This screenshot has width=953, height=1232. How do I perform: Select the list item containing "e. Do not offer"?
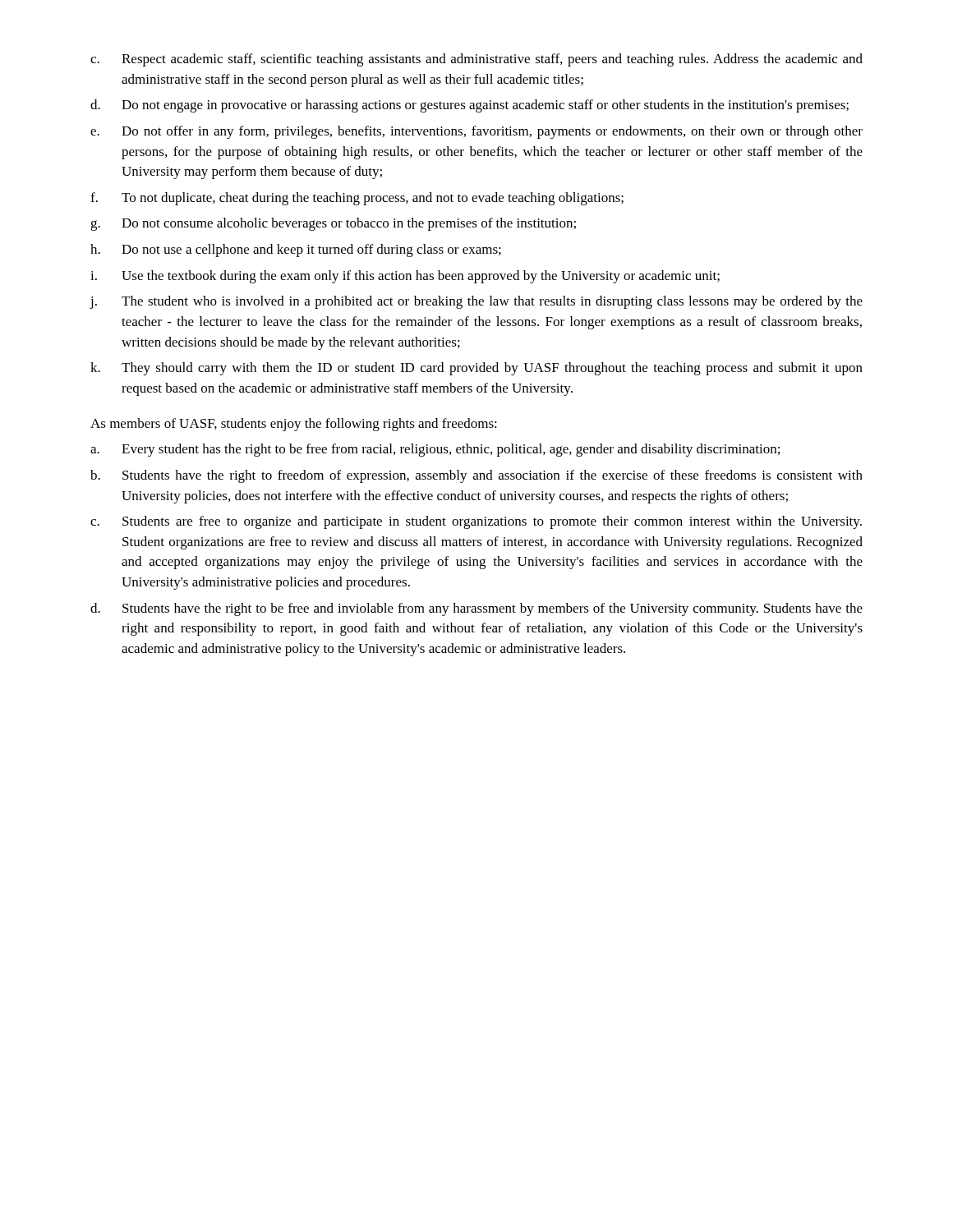[476, 152]
